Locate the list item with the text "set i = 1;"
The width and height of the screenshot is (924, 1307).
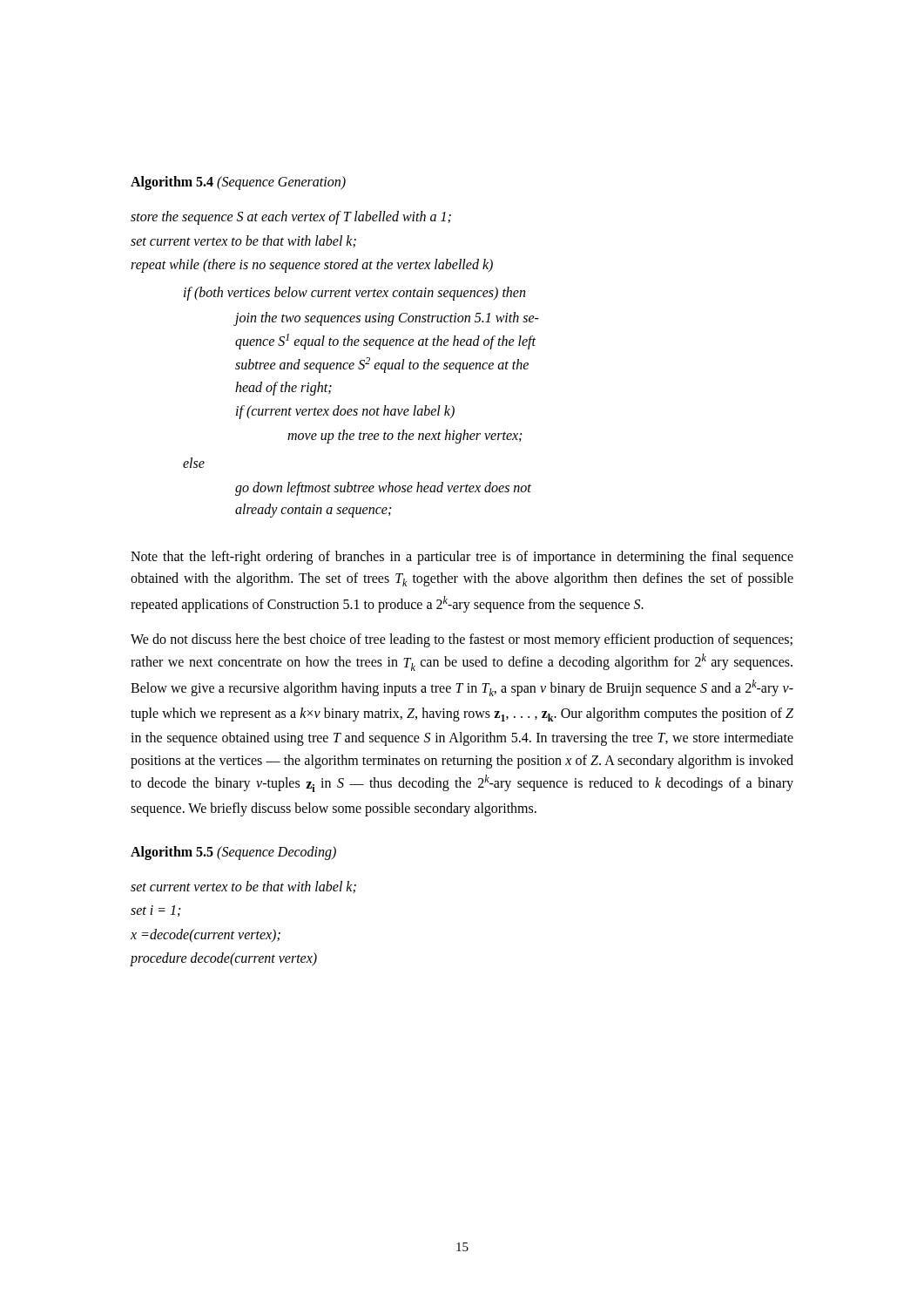tap(156, 910)
